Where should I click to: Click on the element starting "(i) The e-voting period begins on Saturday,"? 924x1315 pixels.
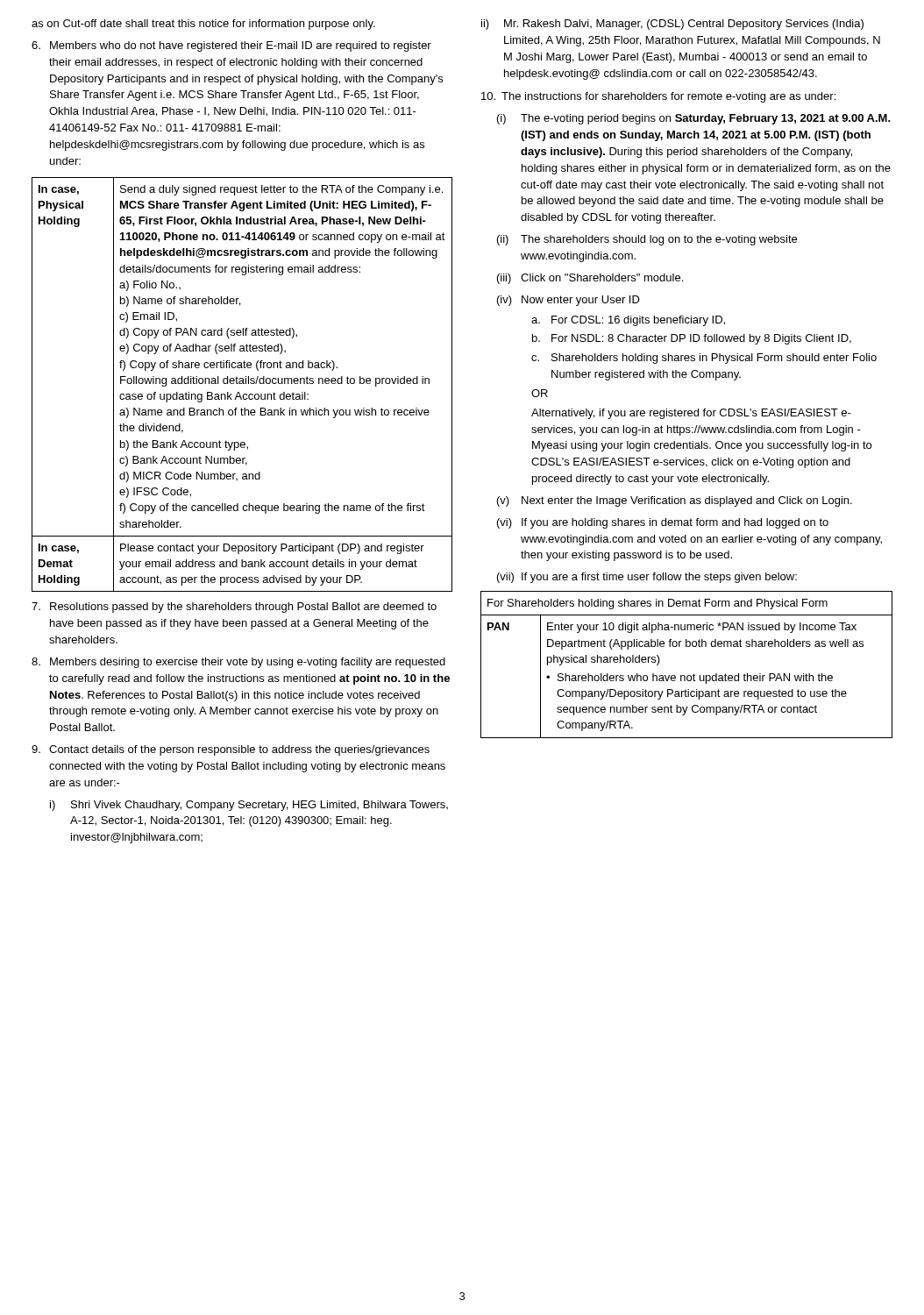[x=694, y=168]
